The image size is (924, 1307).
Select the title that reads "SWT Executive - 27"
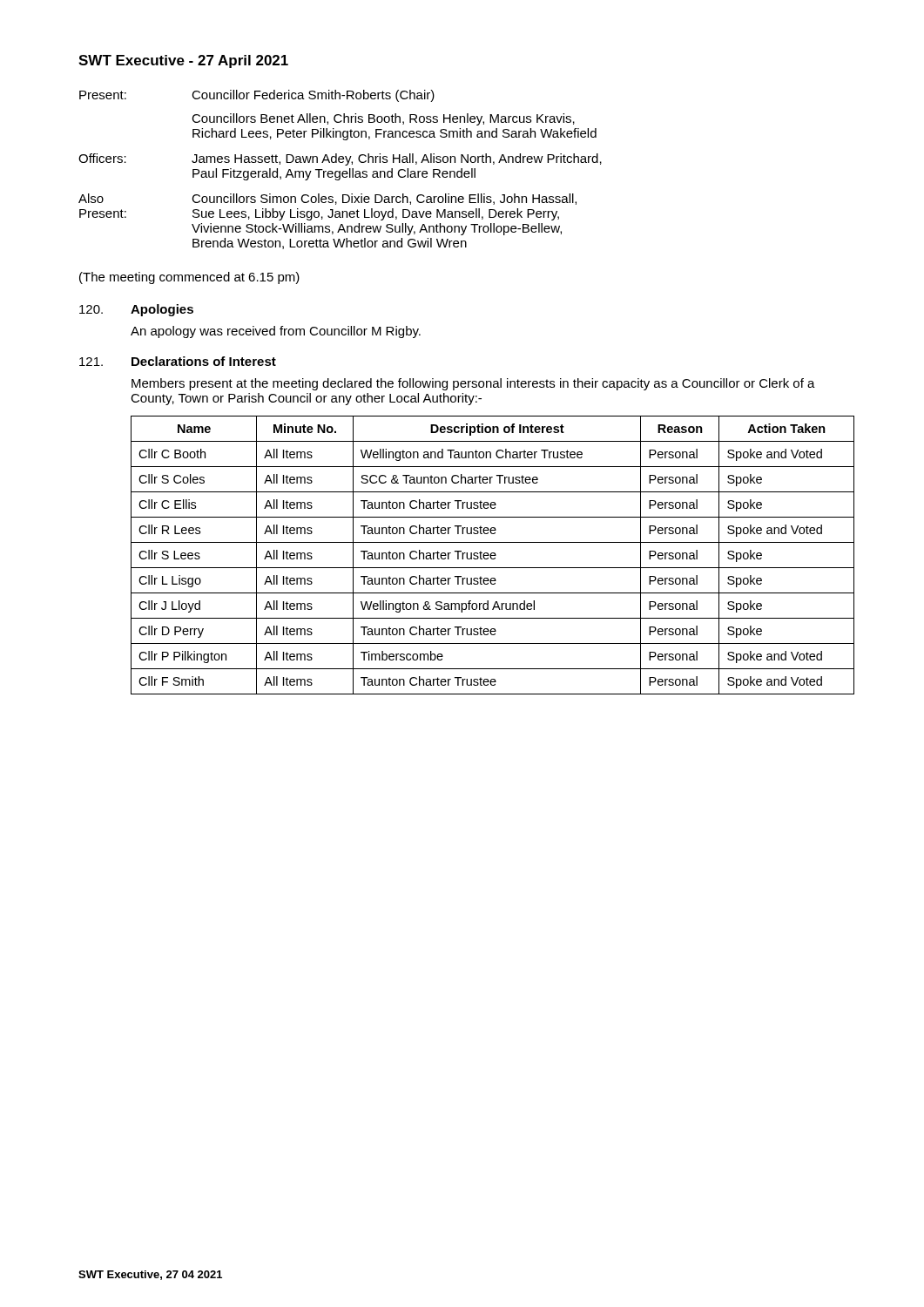(183, 61)
